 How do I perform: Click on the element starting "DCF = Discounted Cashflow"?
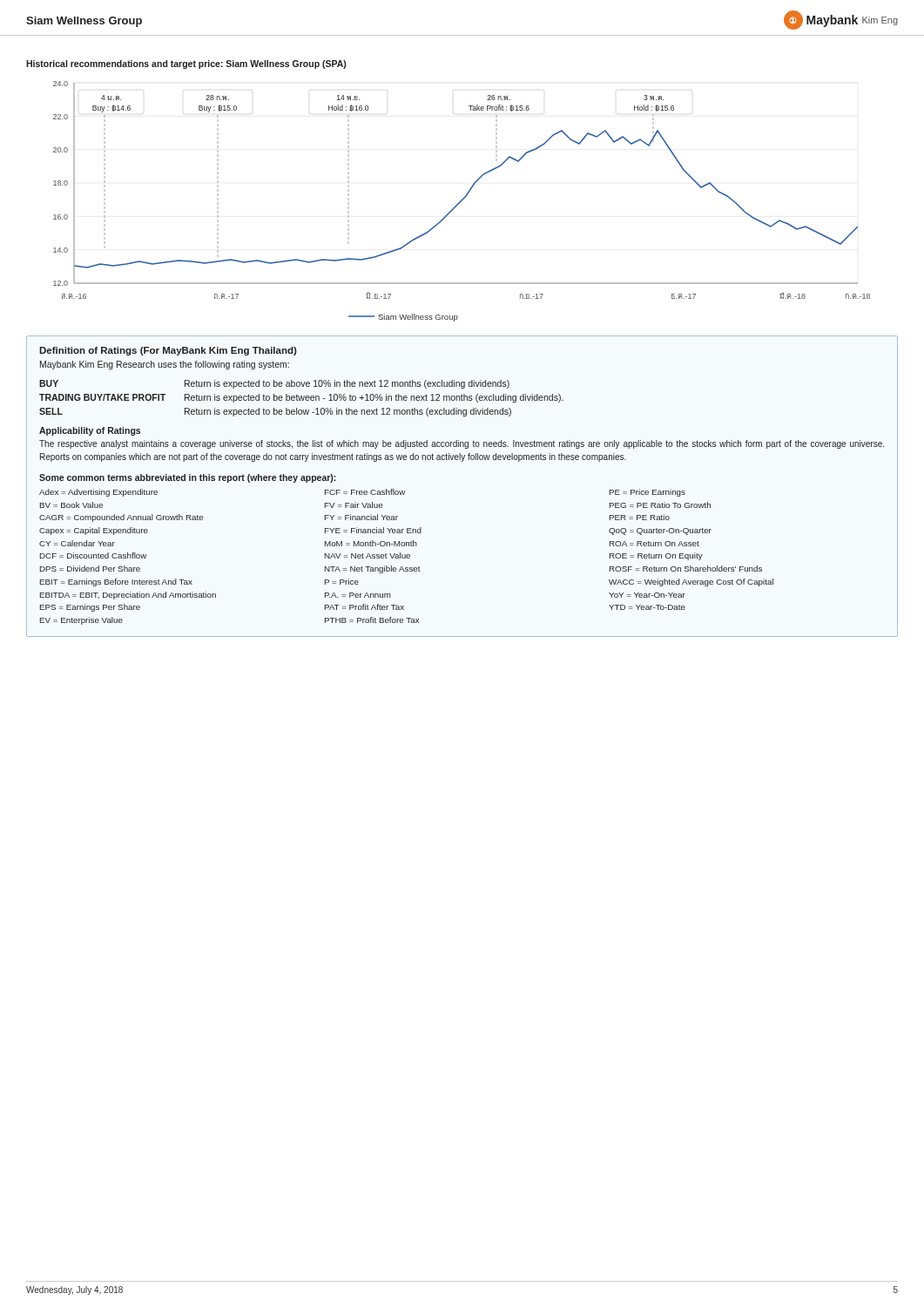point(93,556)
